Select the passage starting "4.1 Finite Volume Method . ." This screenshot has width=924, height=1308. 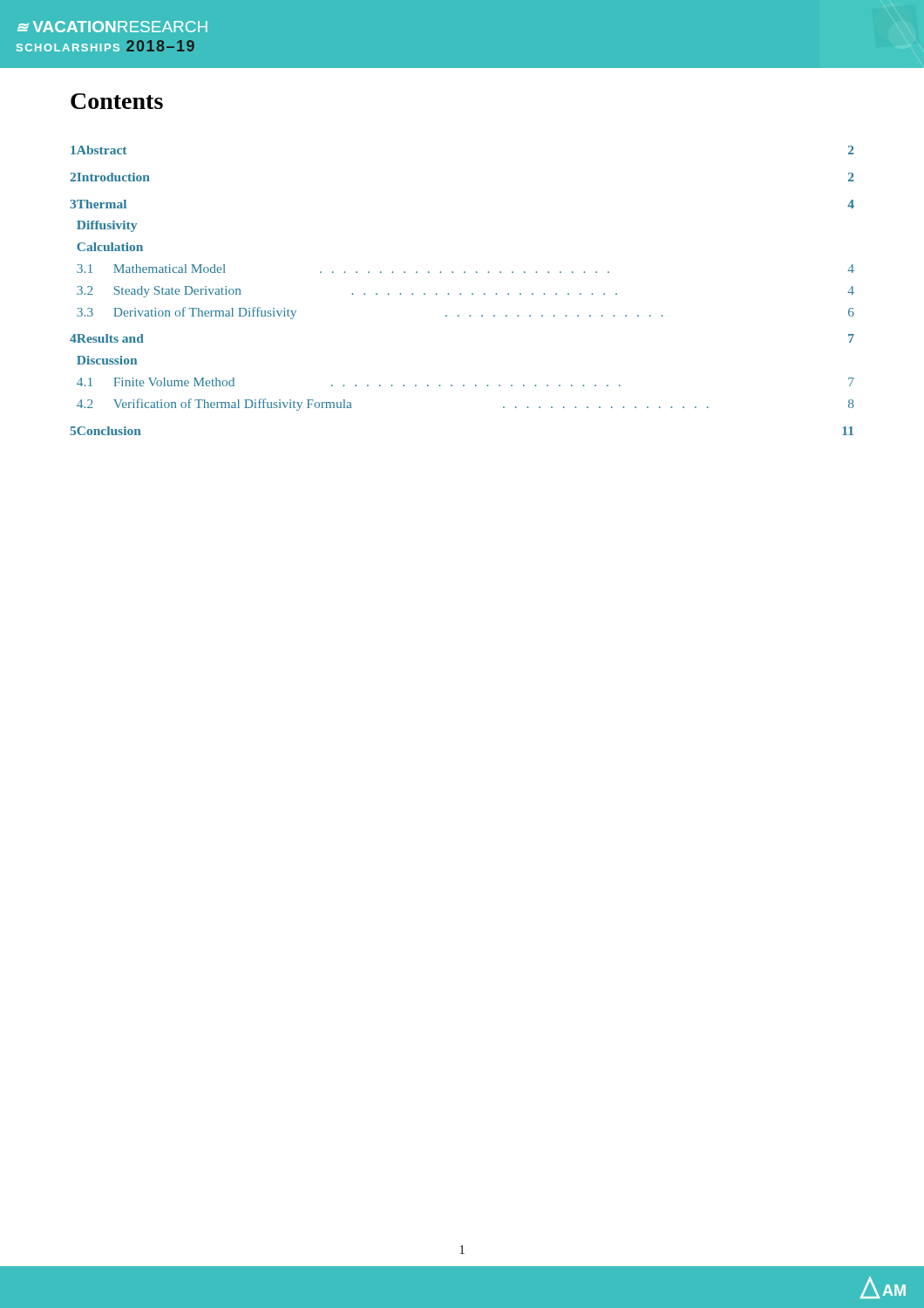pos(462,382)
